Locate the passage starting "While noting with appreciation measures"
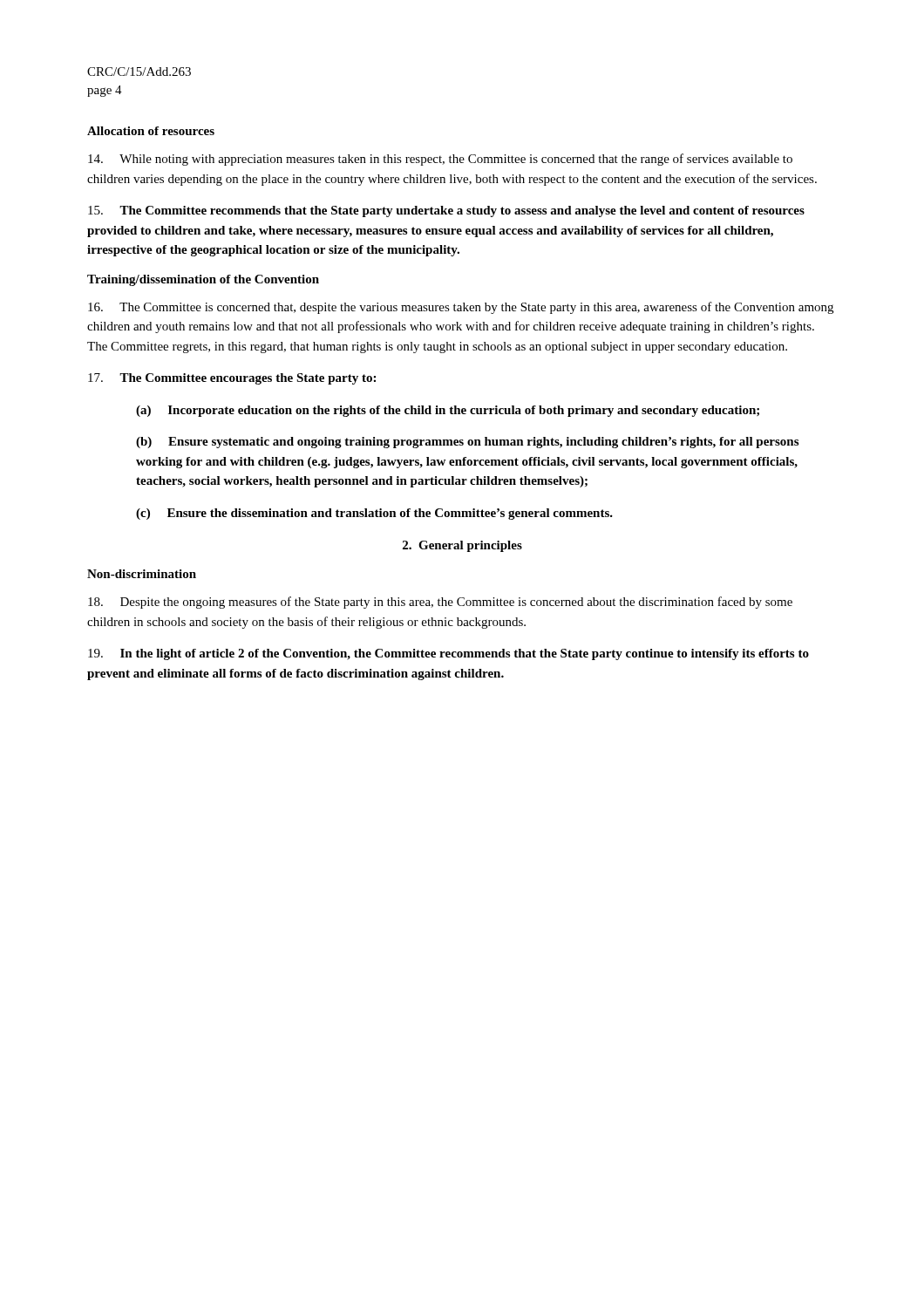Viewport: 924px width, 1308px height. tap(452, 169)
